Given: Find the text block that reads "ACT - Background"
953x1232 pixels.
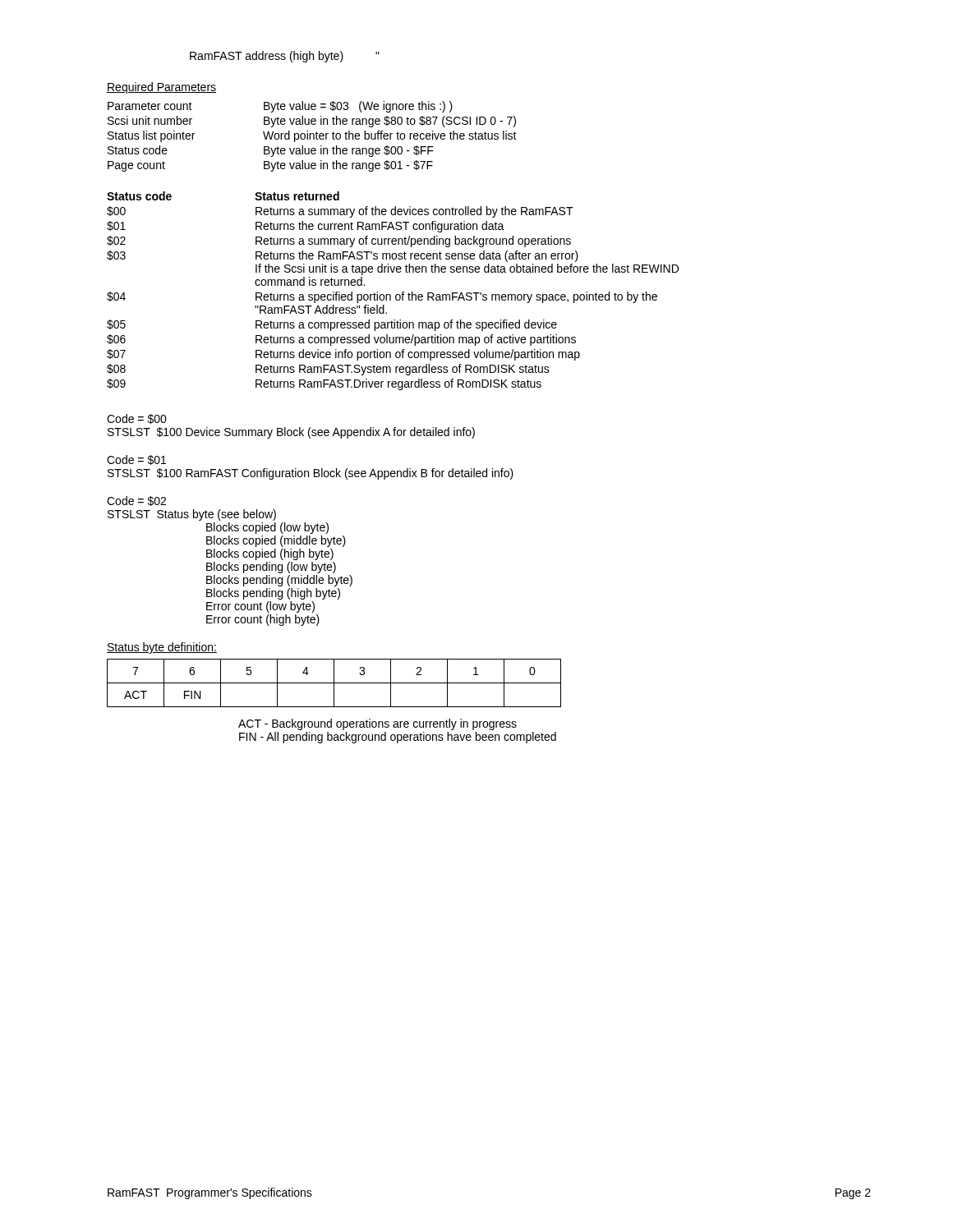Looking at the screenshot, I should pyautogui.click(x=397, y=730).
